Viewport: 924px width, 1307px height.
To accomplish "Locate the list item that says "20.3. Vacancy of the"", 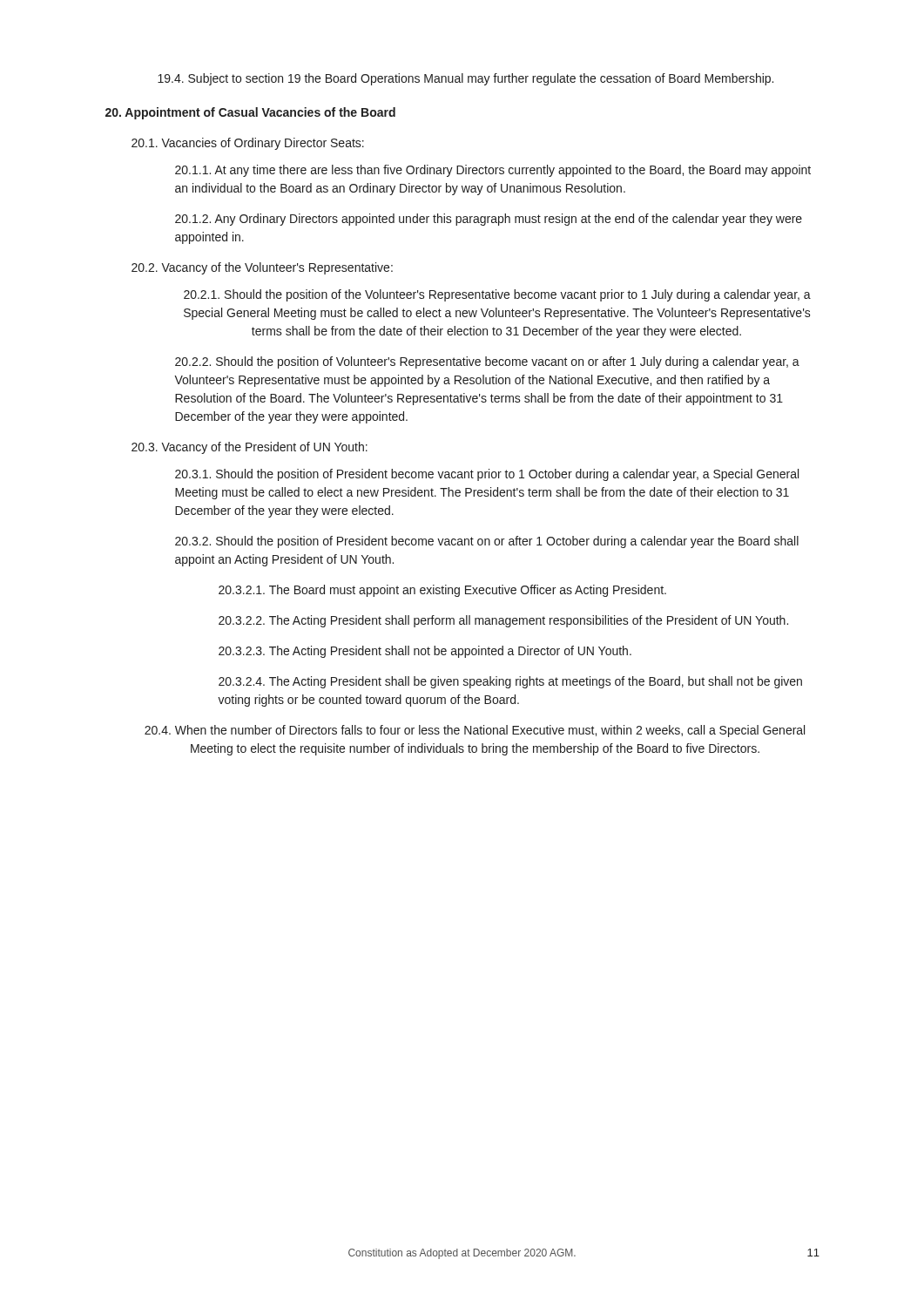I will [250, 447].
